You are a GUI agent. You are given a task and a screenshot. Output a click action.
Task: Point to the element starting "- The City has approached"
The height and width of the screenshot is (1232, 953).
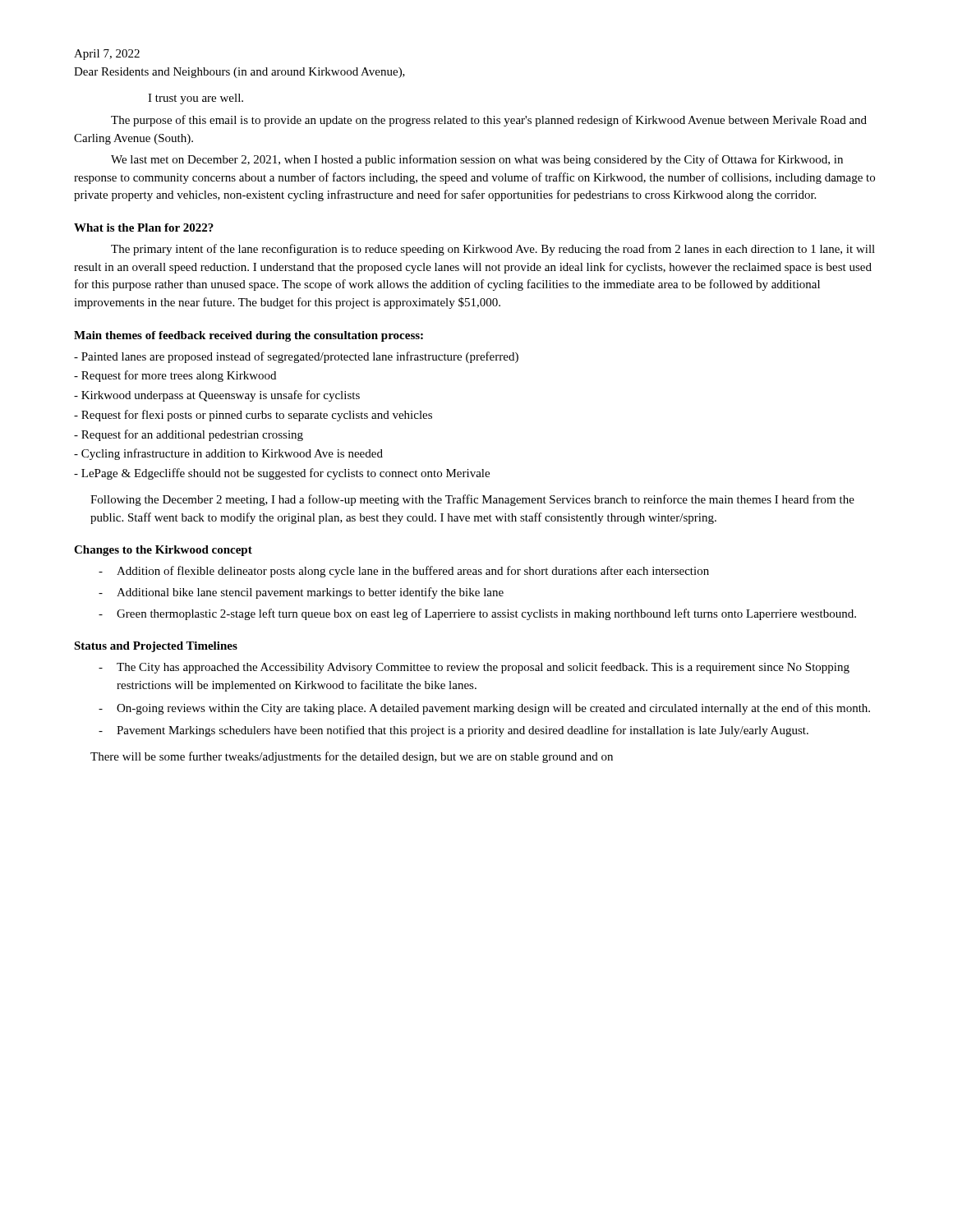click(489, 677)
